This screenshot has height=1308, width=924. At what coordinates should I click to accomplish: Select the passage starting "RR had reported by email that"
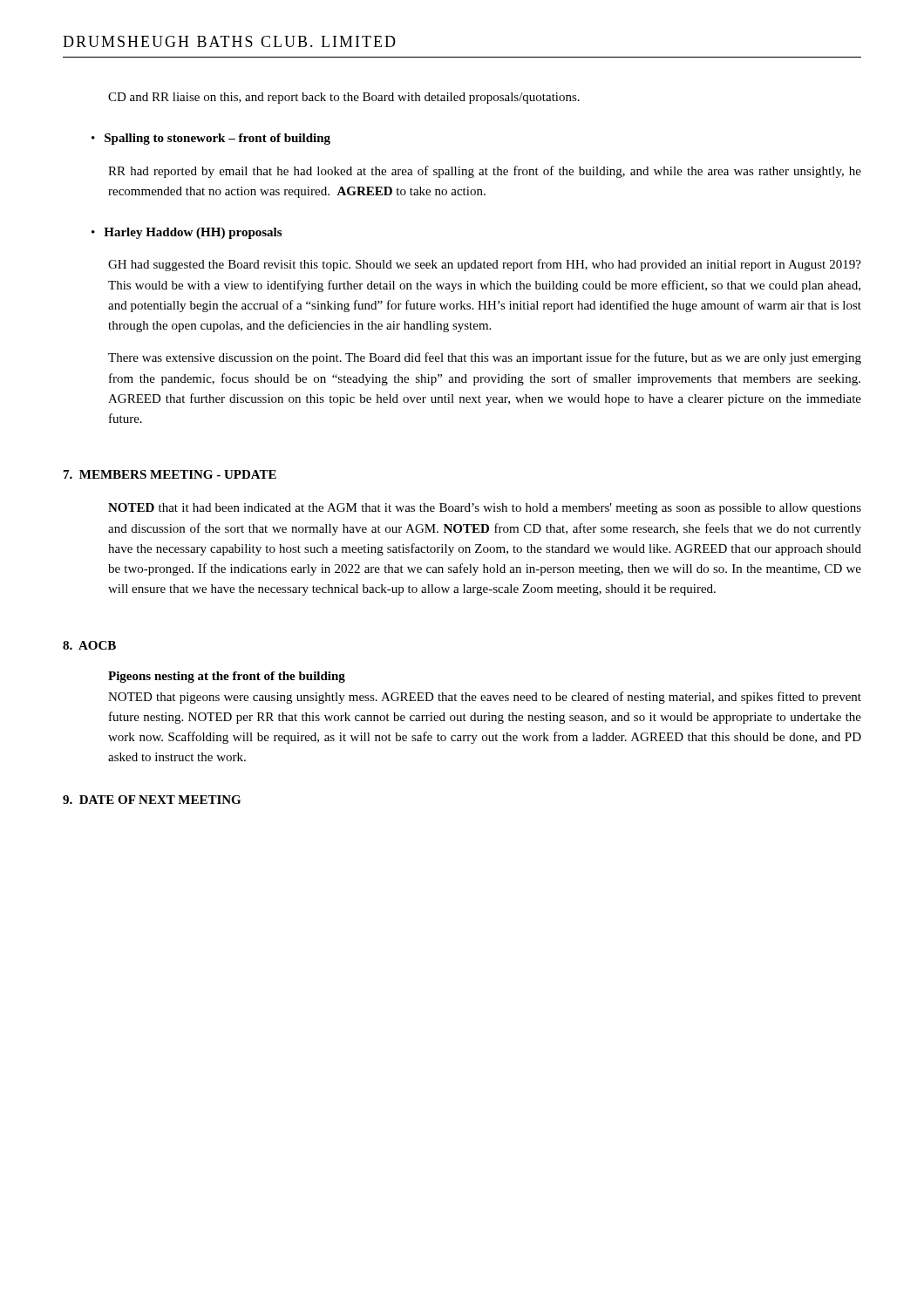pos(485,181)
